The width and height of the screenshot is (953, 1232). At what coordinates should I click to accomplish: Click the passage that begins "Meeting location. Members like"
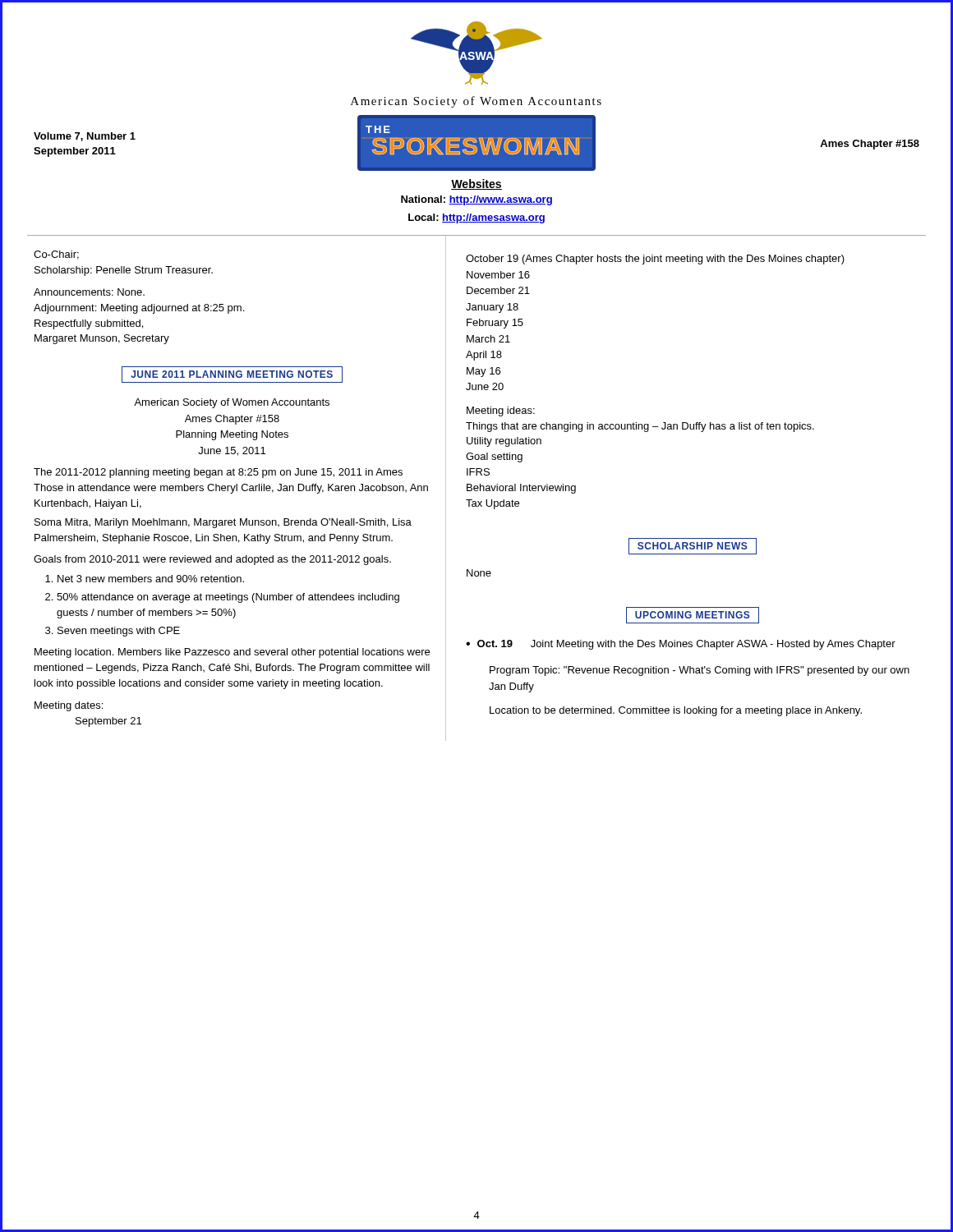(232, 667)
